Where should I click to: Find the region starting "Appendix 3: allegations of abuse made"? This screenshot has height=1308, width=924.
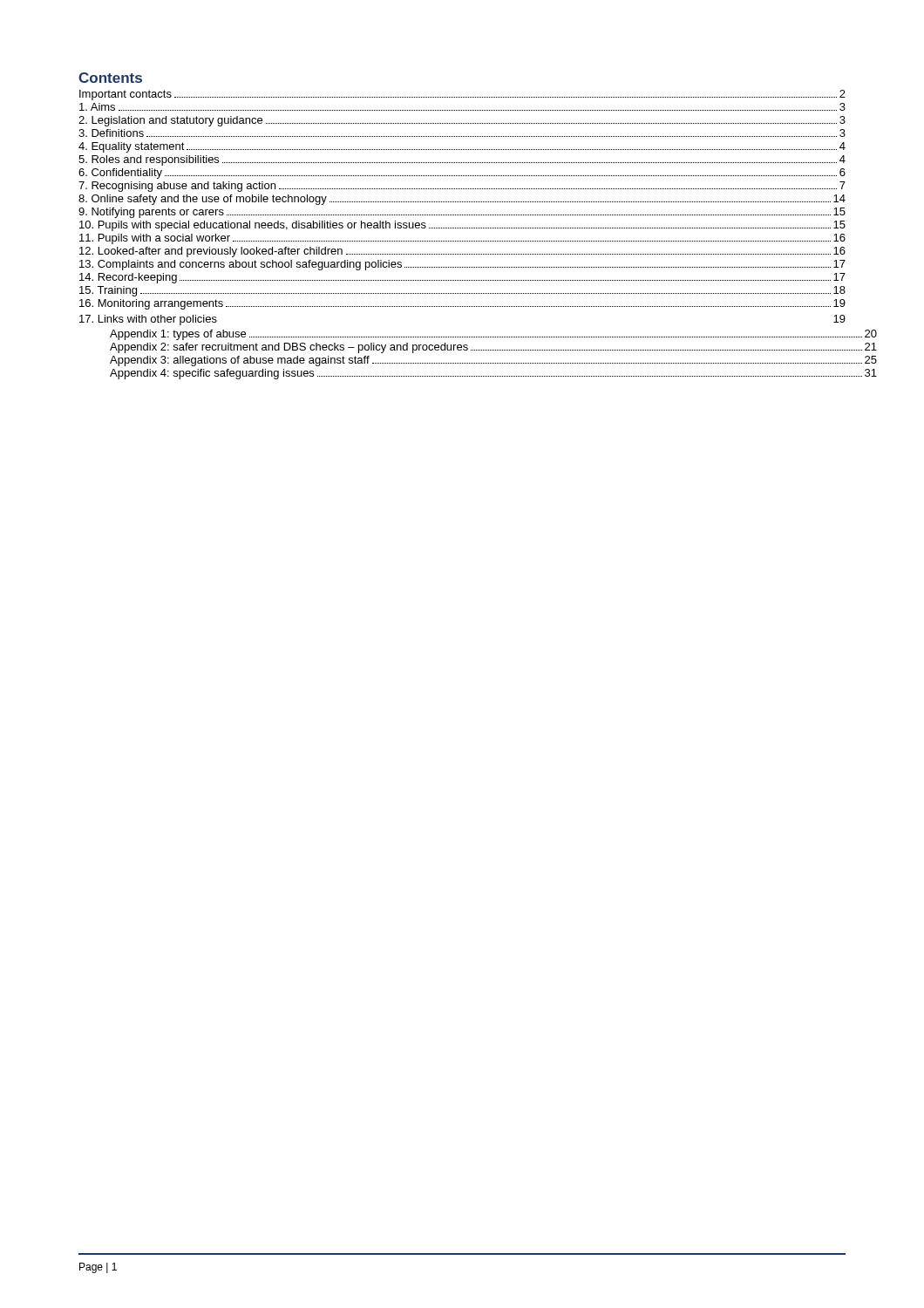click(493, 360)
